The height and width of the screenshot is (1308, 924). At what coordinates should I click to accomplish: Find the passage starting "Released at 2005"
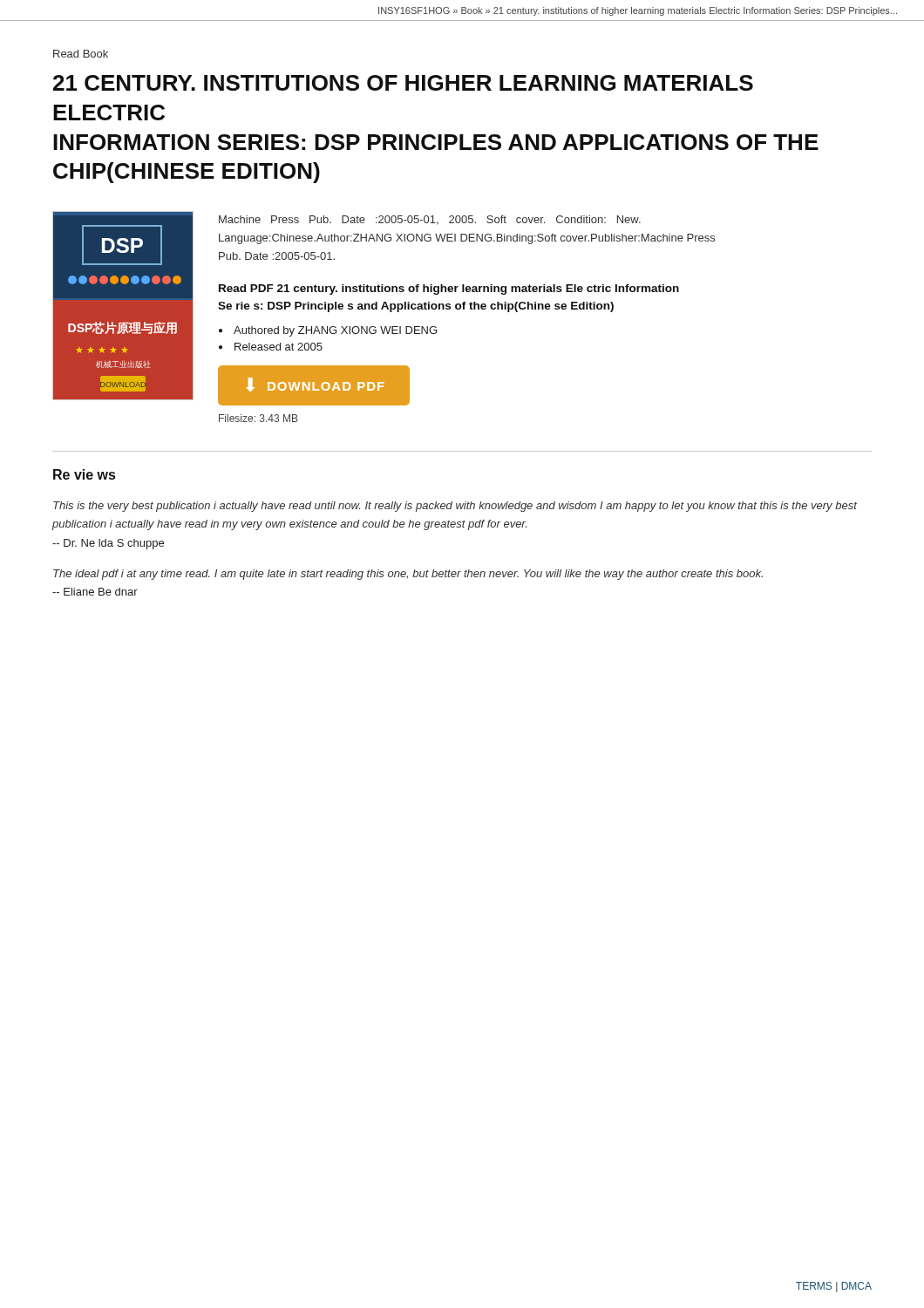click(278, 347)
